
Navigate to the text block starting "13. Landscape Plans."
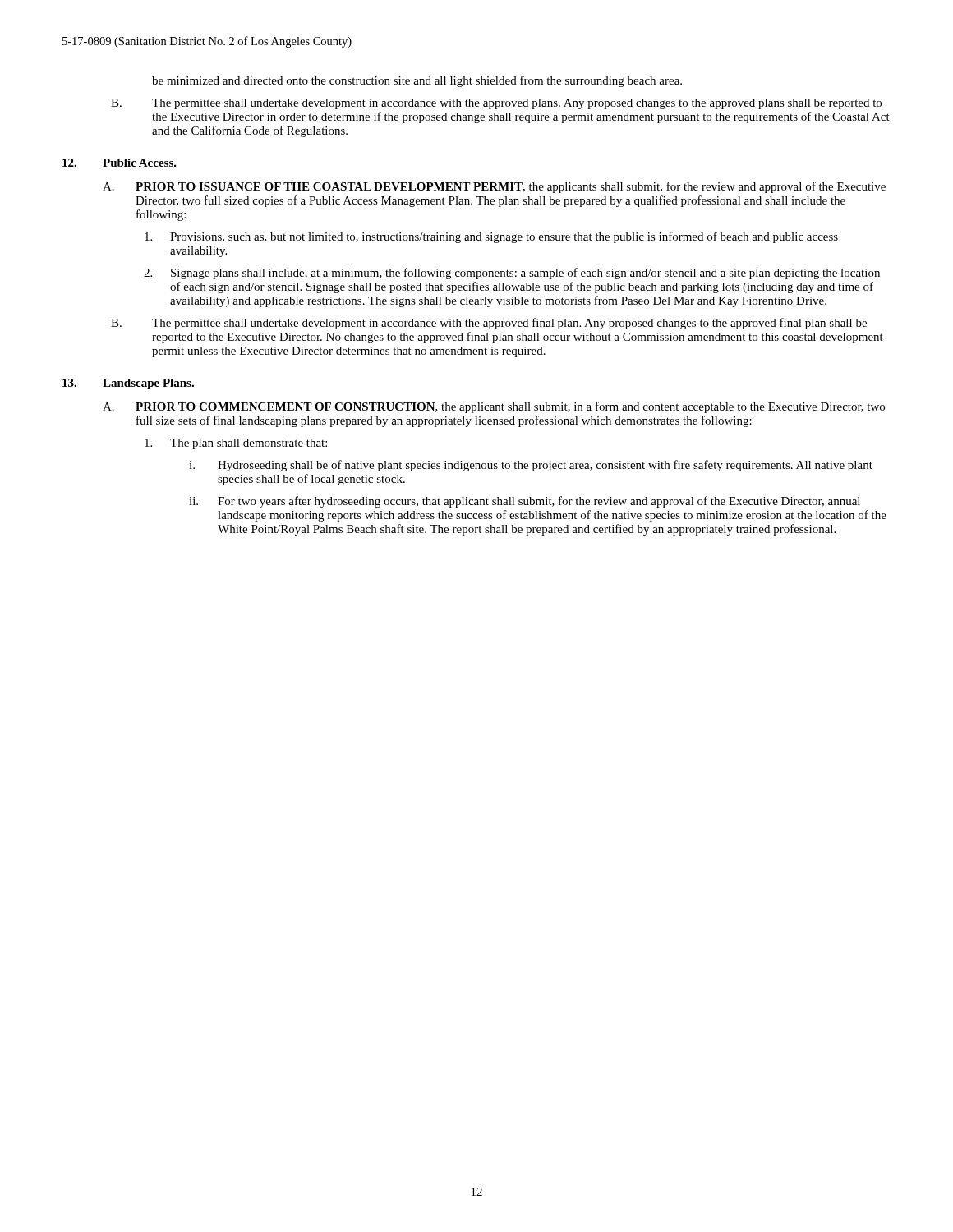click(128, 383)
